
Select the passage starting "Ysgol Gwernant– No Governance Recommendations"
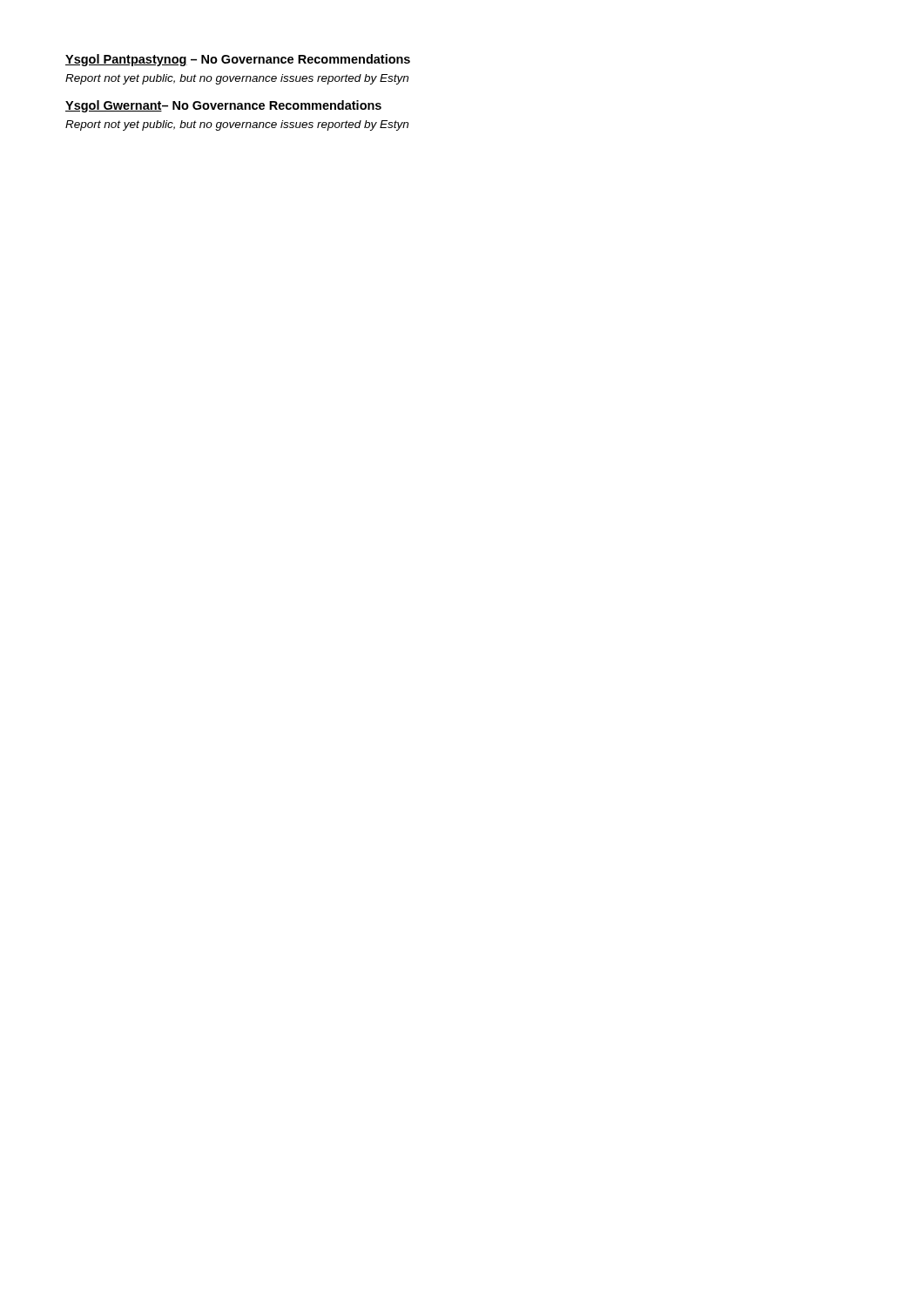tap(224, 105)
